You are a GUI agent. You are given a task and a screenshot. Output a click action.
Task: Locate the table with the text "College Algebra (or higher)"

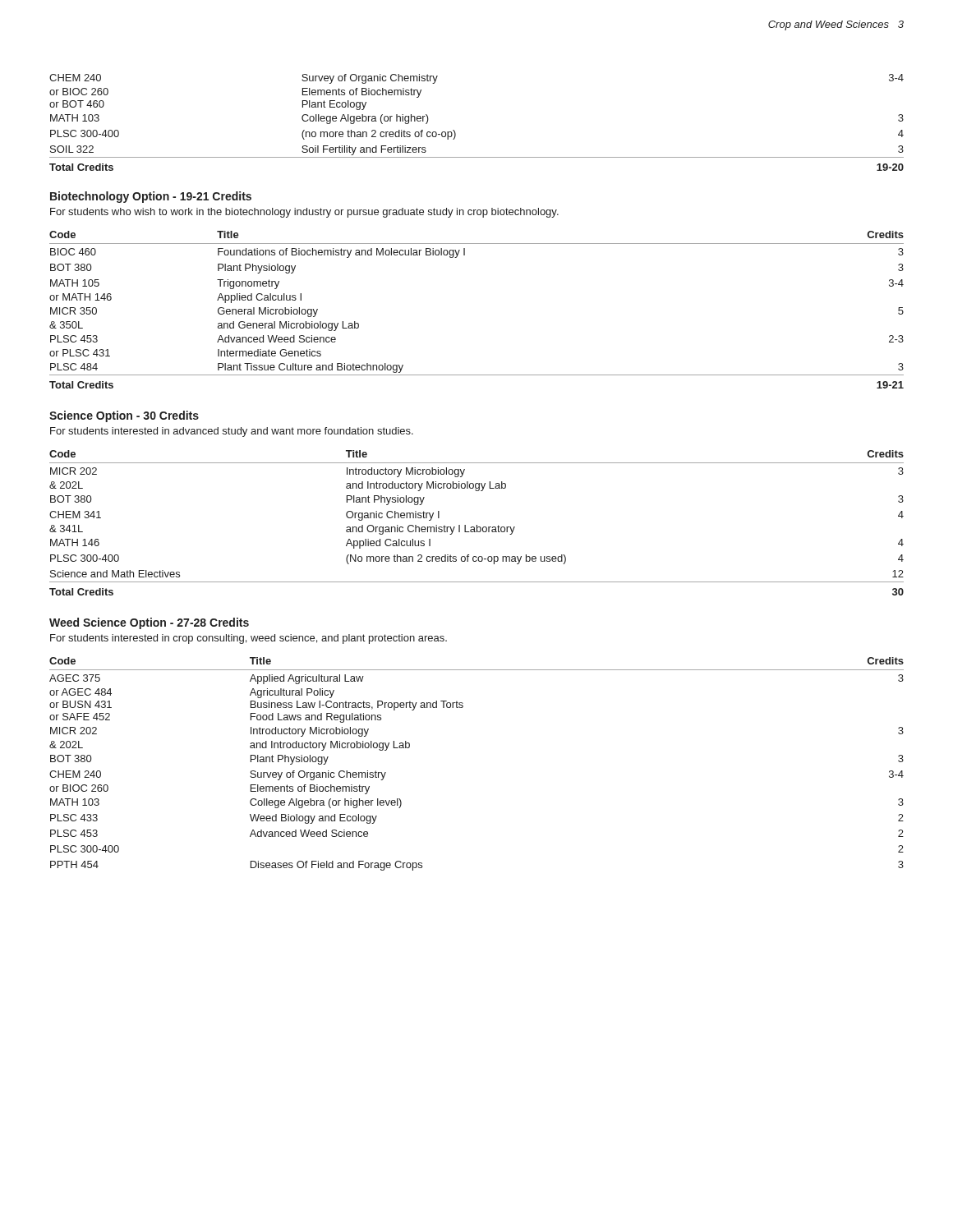click(476, 122)
